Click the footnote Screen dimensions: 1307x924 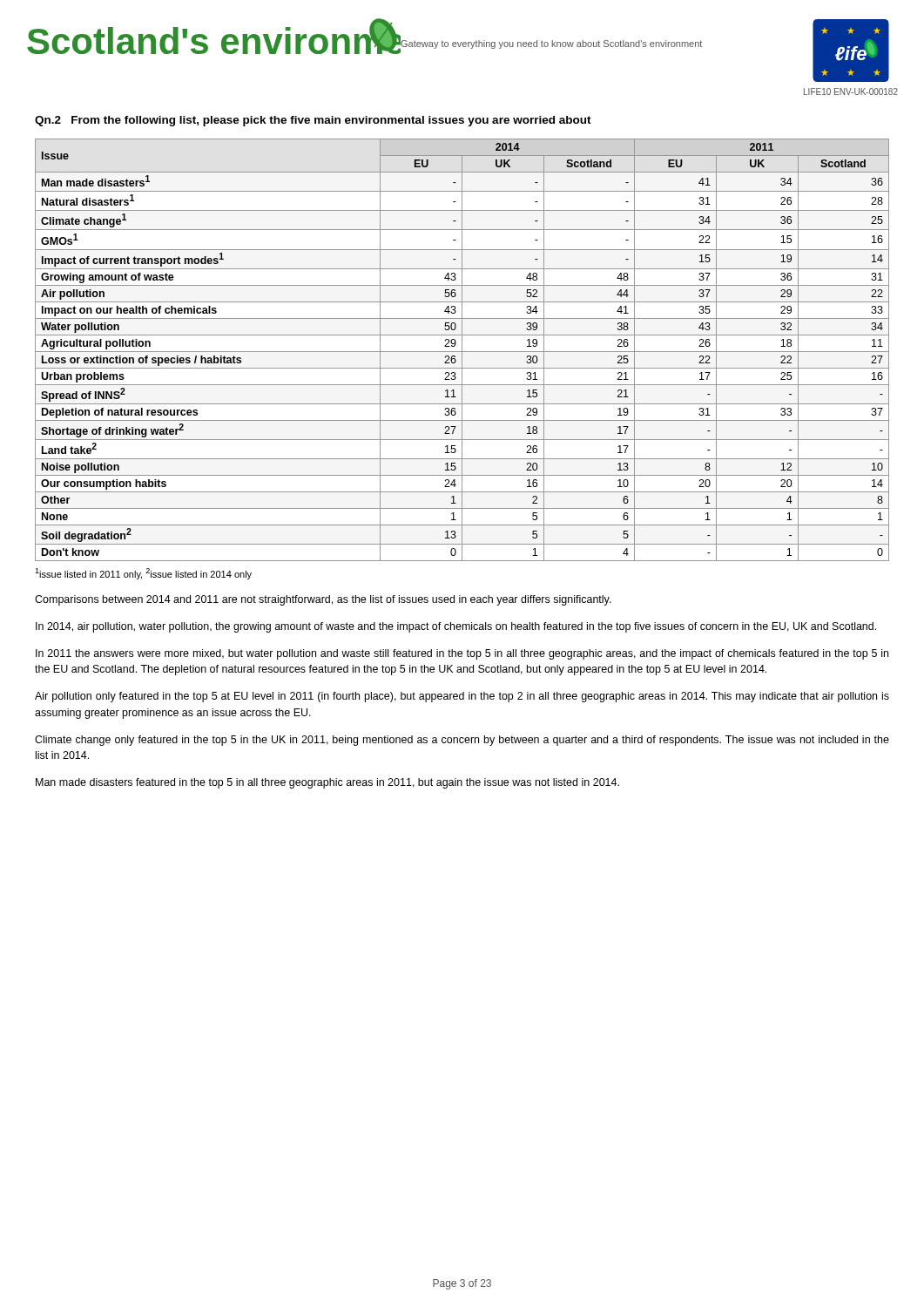[x=143, y=573]
